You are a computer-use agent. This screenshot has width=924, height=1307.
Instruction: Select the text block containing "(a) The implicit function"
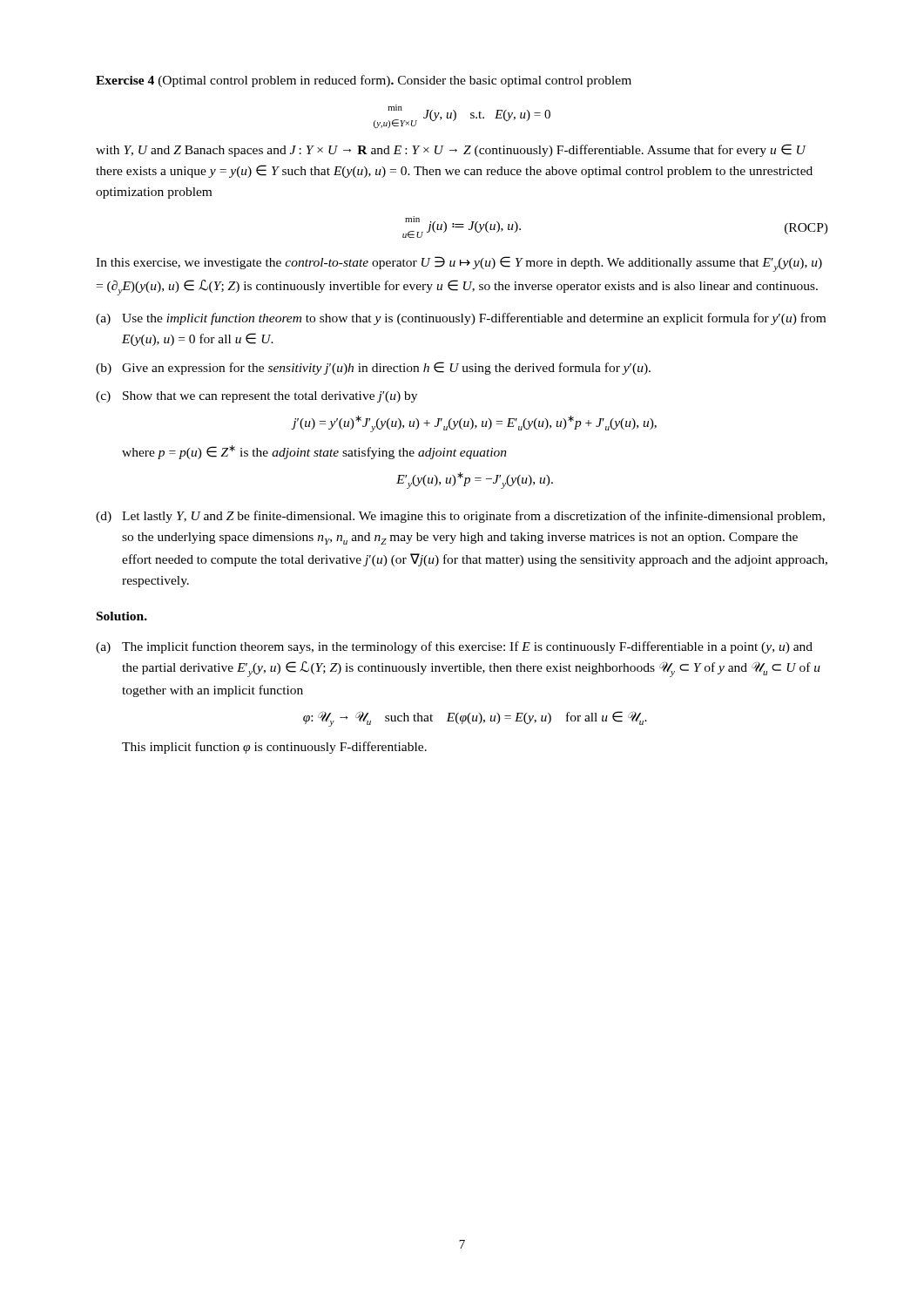click(x=454, y=647)
